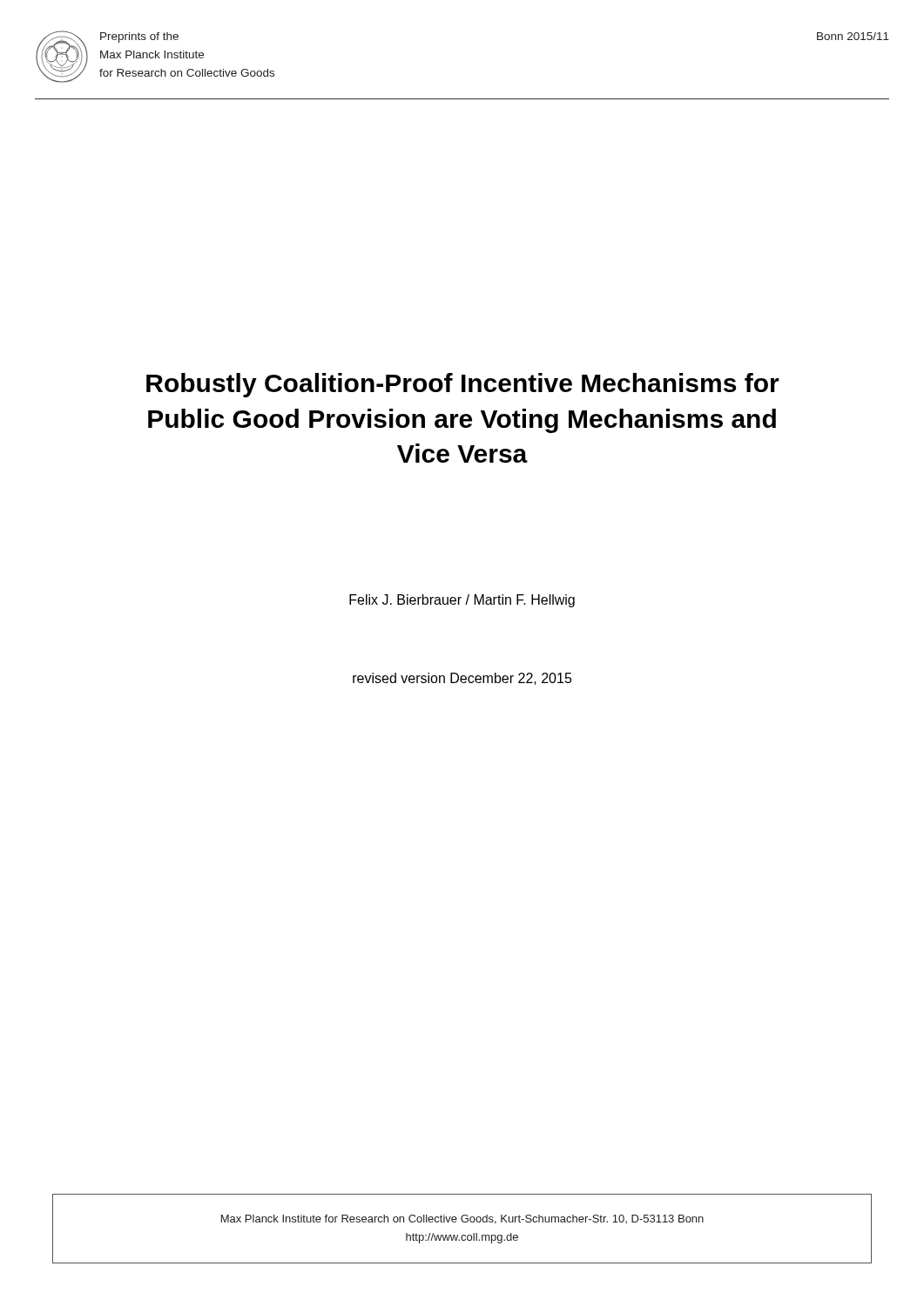Click on the text block starting "revised version December 22, 2015"
The width and height of the screenshot is (924, 1307).
[x=462, y=679]
